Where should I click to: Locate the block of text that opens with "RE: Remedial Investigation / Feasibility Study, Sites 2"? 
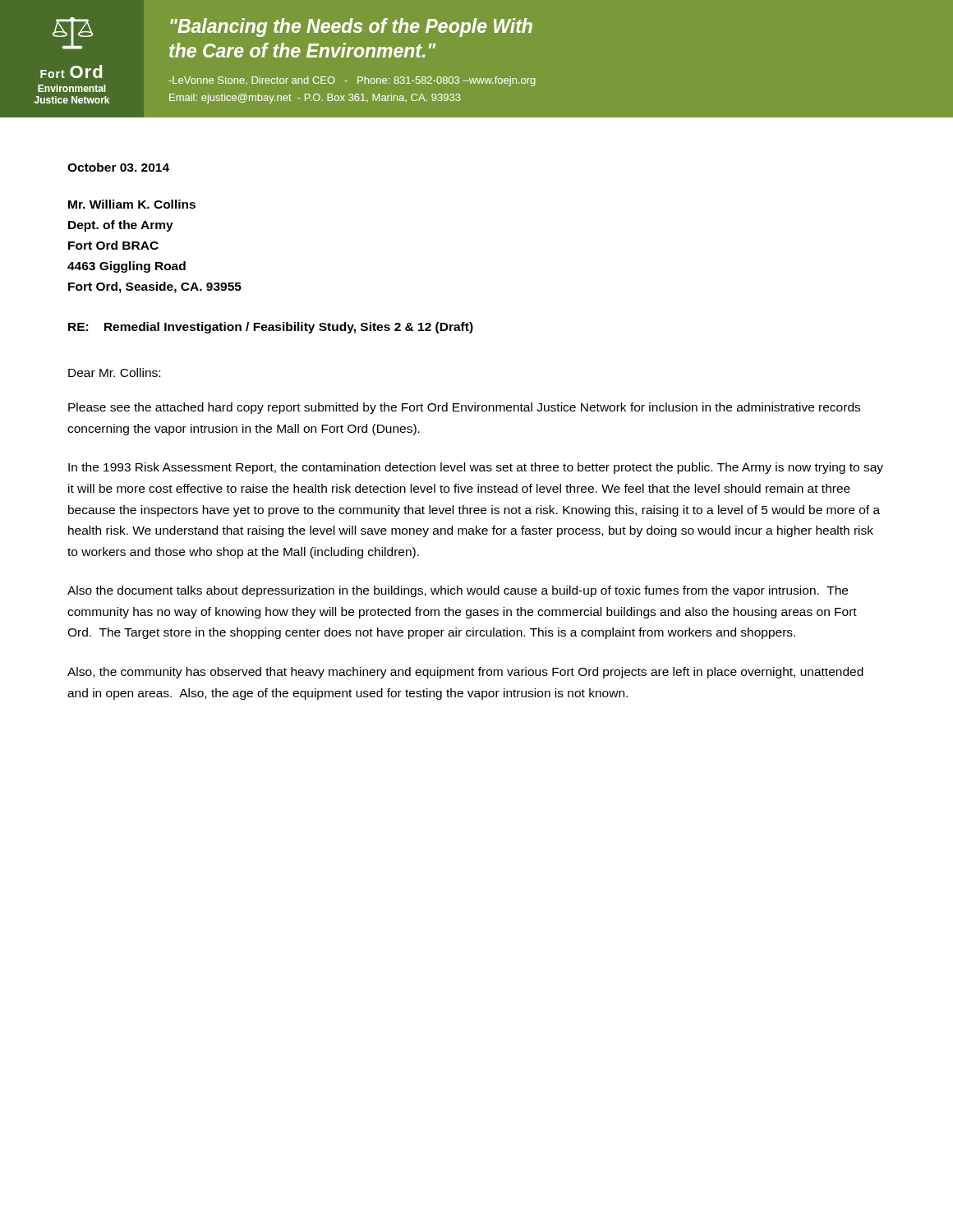pyautogui.click(x=270, y=327)
